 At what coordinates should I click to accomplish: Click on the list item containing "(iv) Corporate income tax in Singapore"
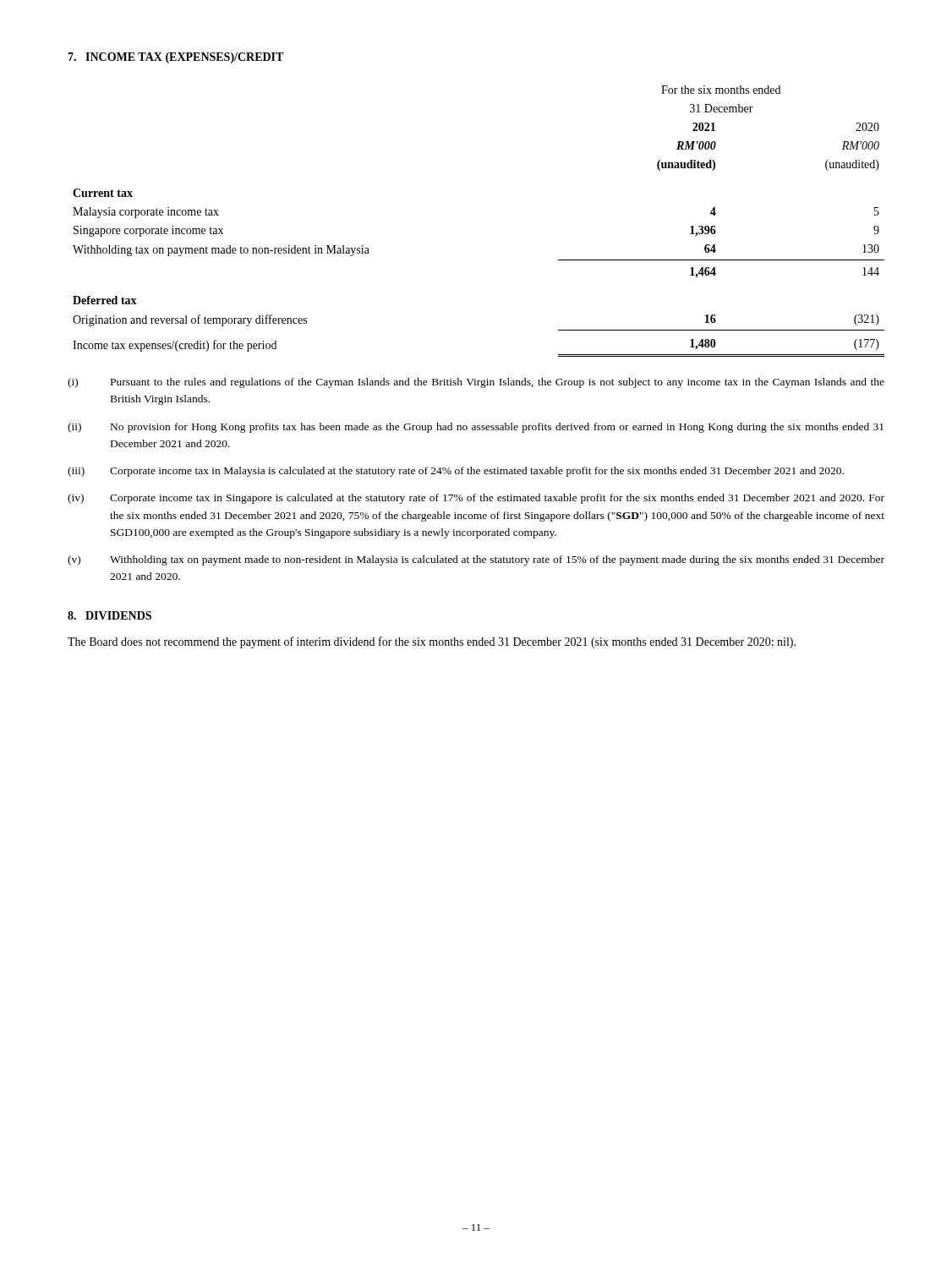pos(476,515)
